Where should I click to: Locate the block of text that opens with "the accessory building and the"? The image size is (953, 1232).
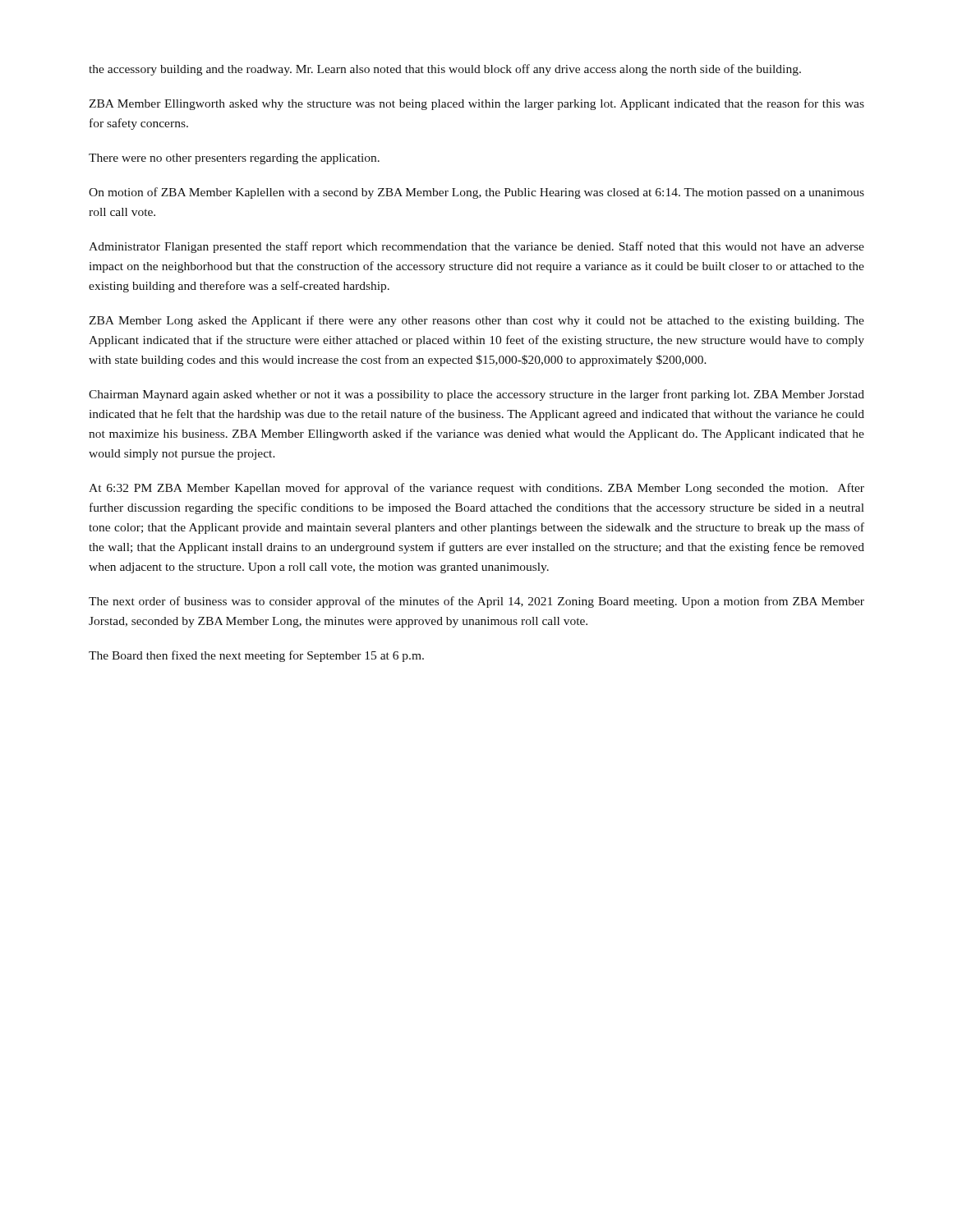coord(445,69)
